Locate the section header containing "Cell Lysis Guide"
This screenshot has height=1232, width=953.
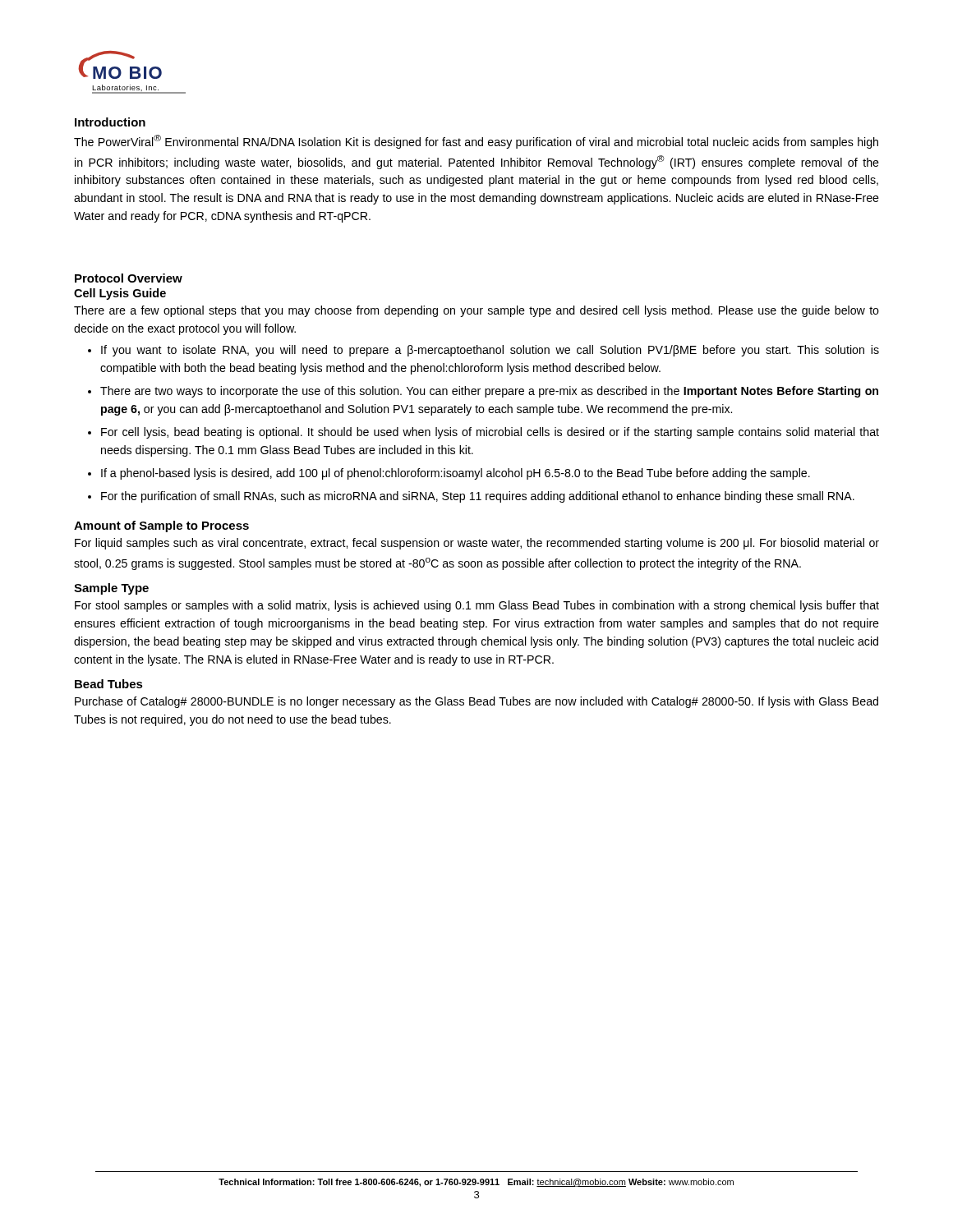pos(120,294)
